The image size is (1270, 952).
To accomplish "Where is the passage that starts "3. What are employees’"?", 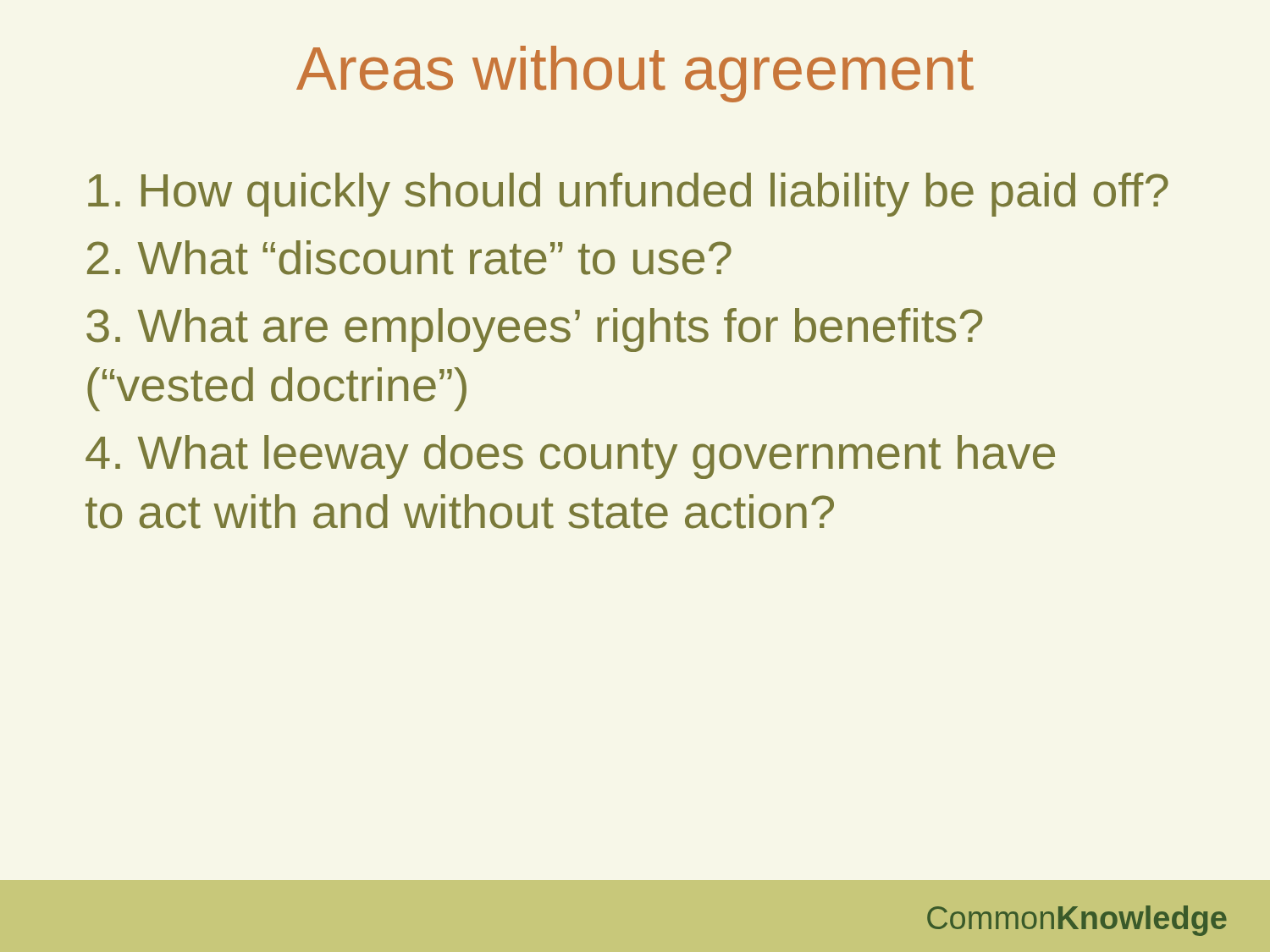I will [x=534, y=355].
